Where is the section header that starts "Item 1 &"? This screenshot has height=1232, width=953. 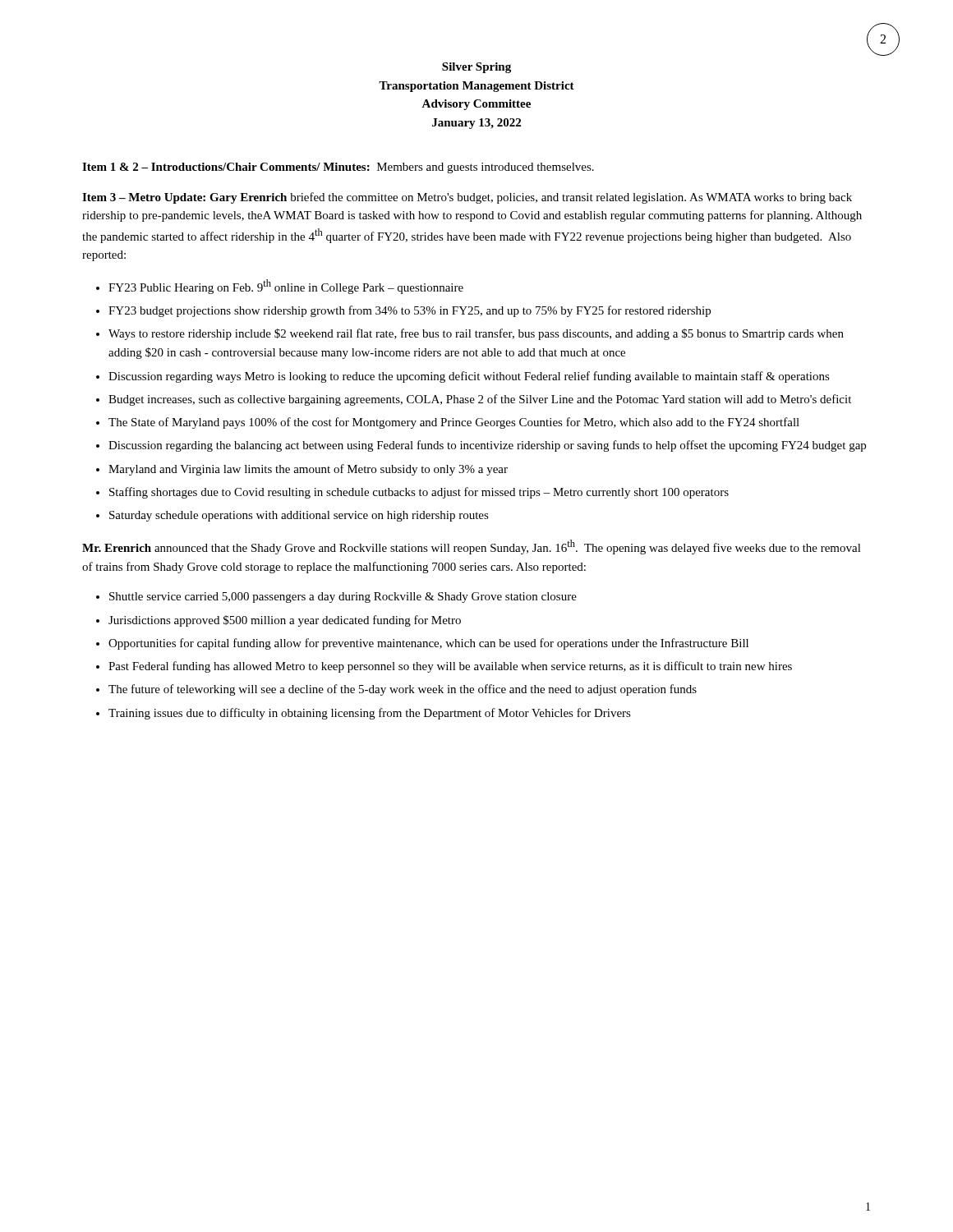[338, 167]
